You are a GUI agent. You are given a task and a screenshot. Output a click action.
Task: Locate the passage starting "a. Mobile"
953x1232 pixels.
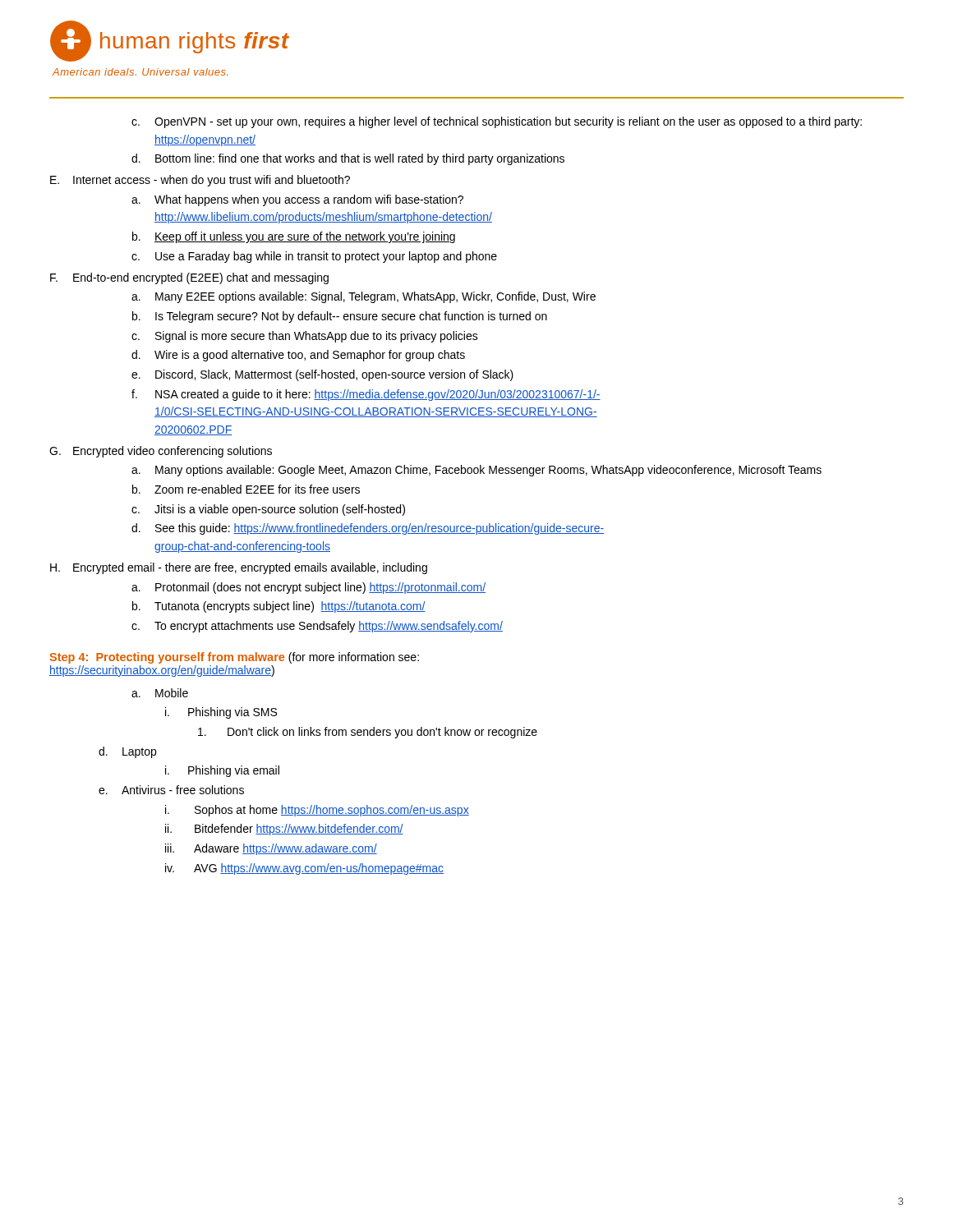[x=160, y=694]
